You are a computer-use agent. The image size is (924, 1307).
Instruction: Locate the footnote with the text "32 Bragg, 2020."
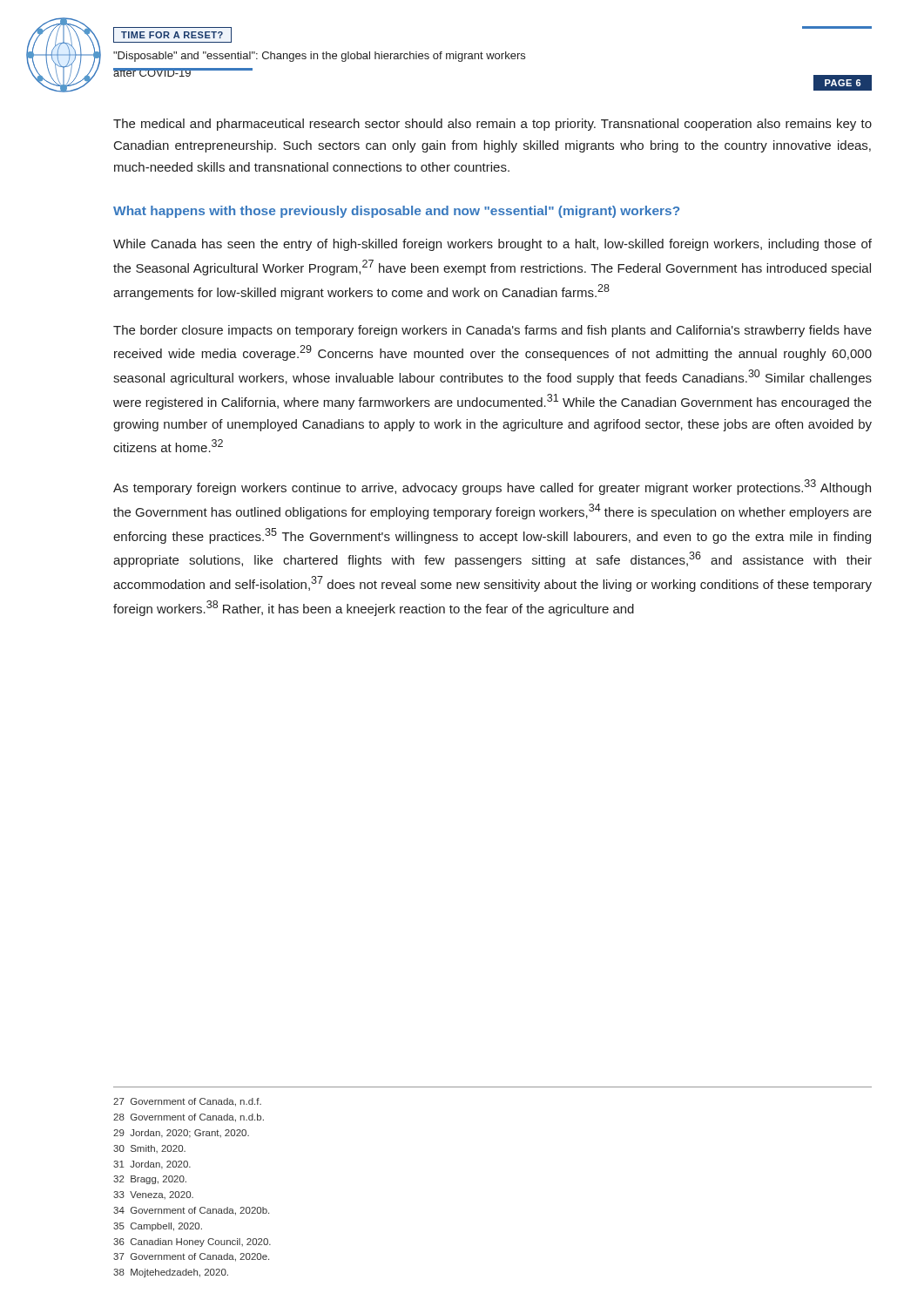(x=150, y=1179)
